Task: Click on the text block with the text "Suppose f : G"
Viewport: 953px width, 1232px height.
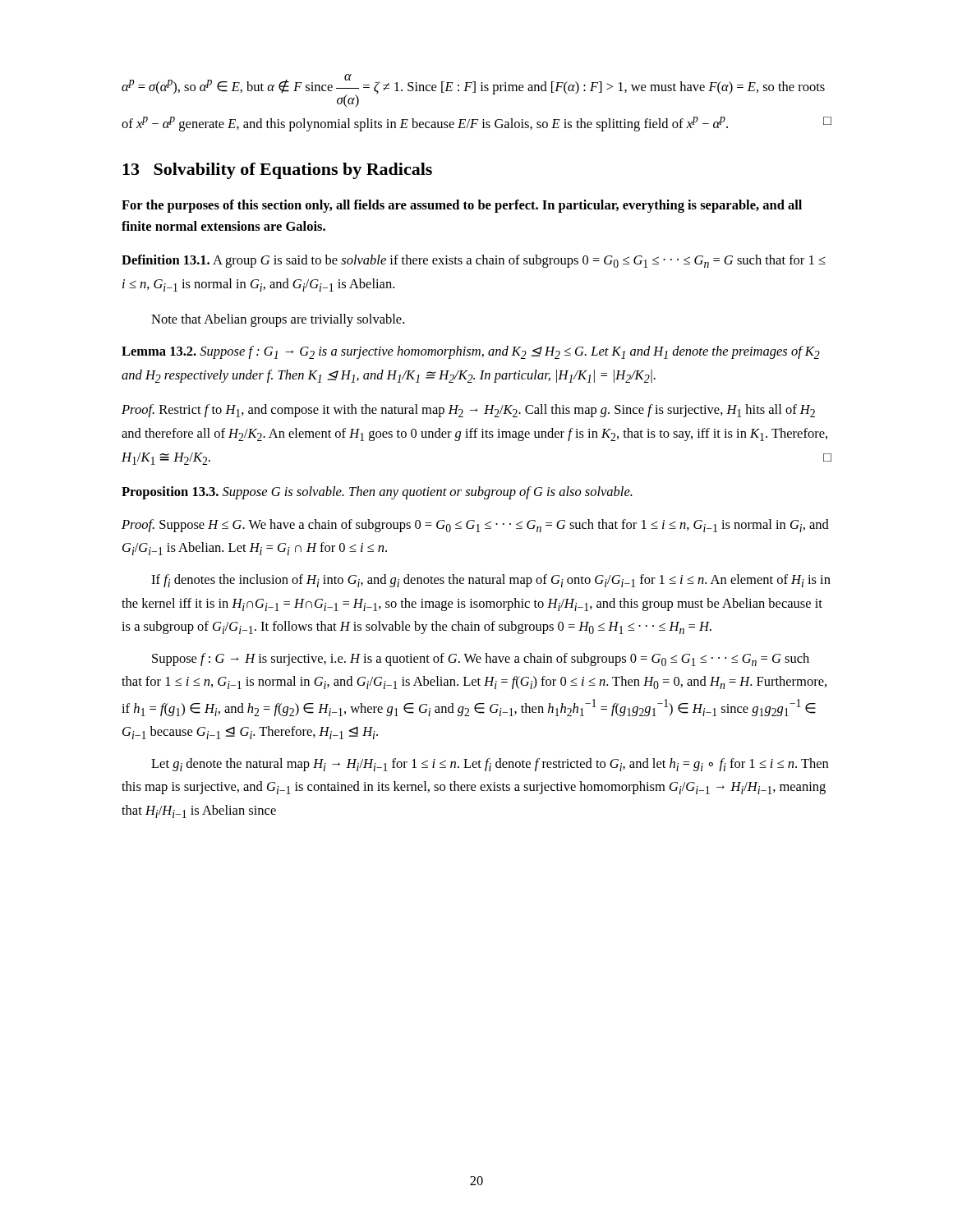Action: click(474, 696)
